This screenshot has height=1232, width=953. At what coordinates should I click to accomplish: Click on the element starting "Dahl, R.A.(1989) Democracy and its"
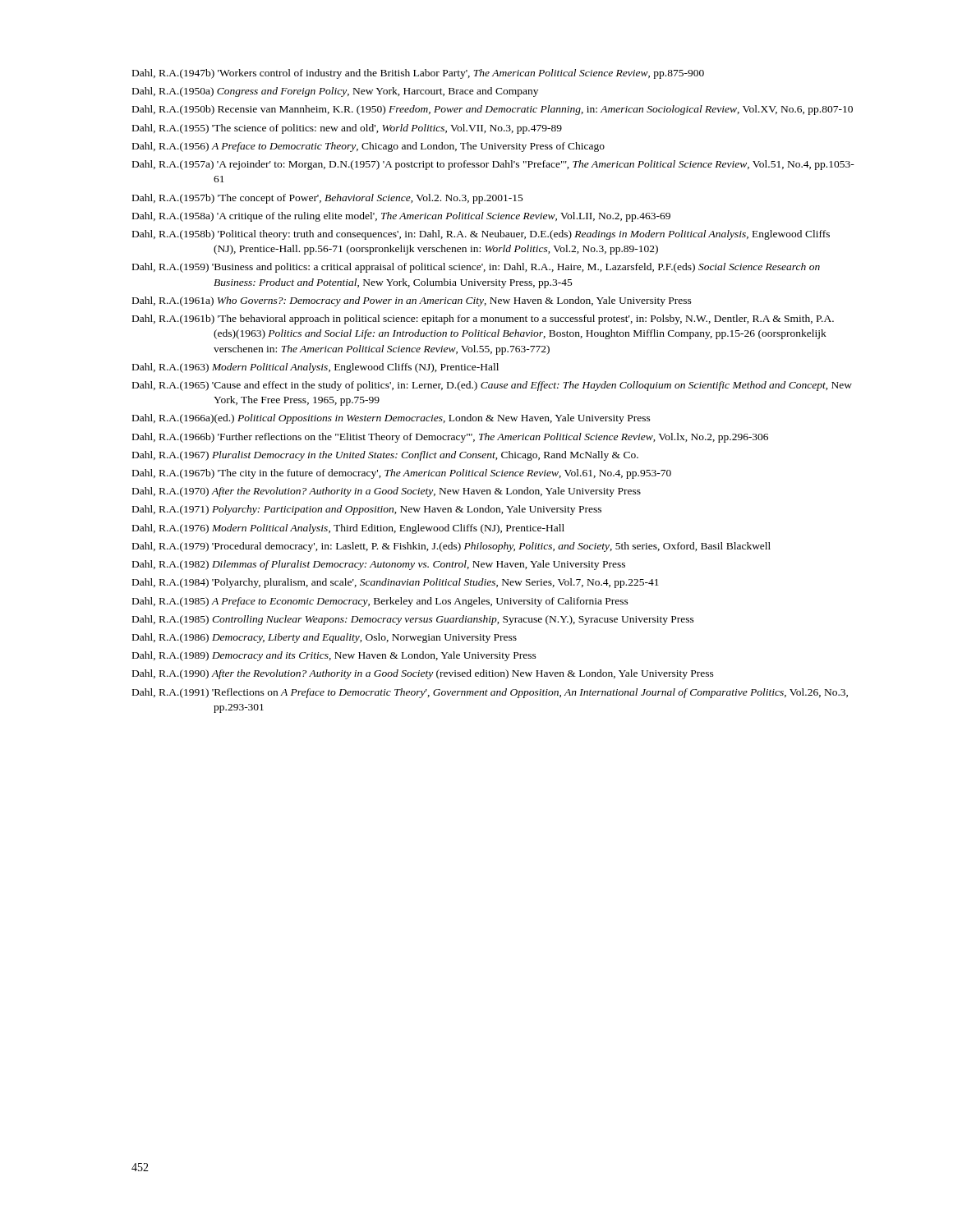[x=334, y=655]
